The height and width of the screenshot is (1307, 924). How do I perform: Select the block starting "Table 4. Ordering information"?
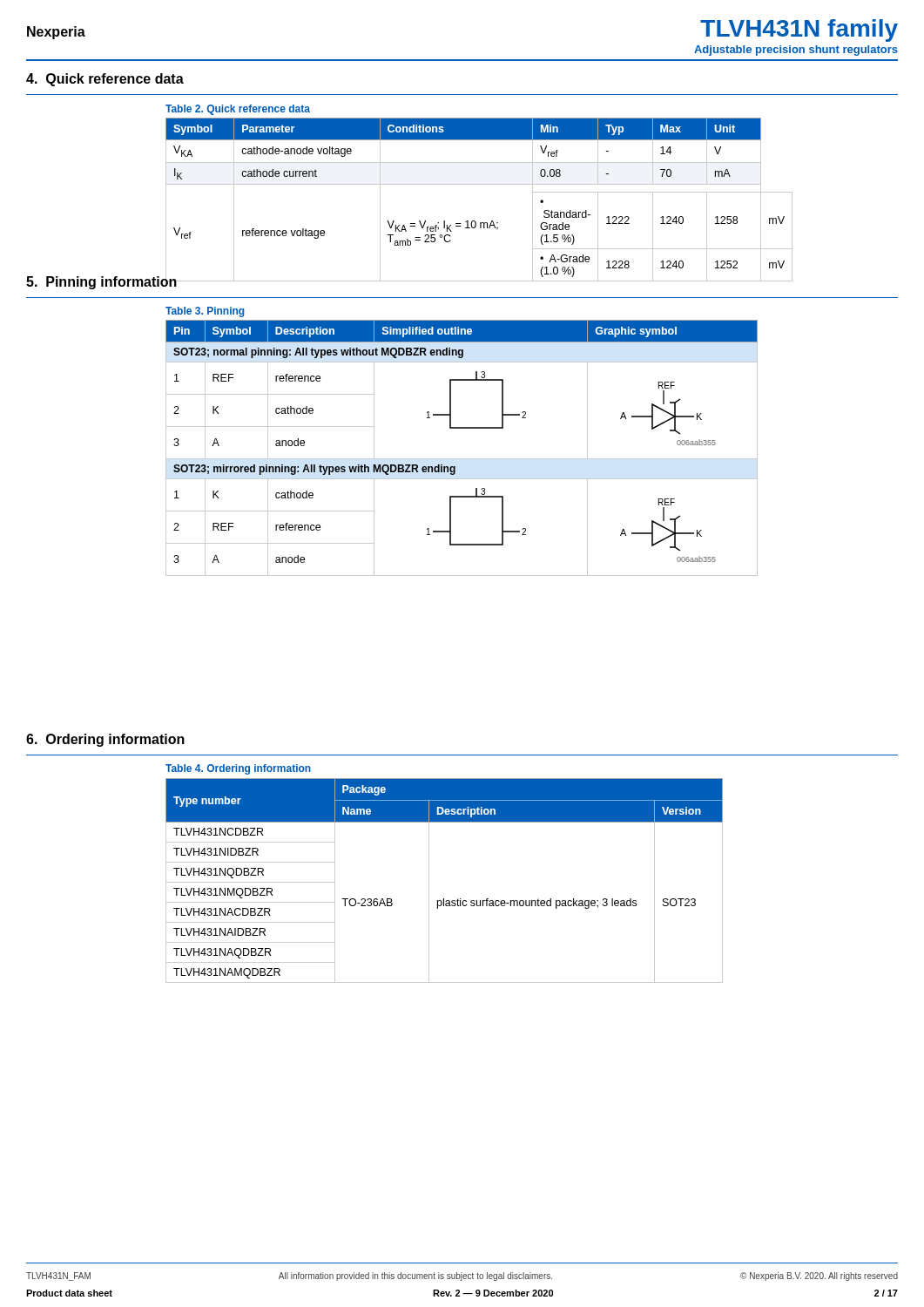[x=238, y=769]
